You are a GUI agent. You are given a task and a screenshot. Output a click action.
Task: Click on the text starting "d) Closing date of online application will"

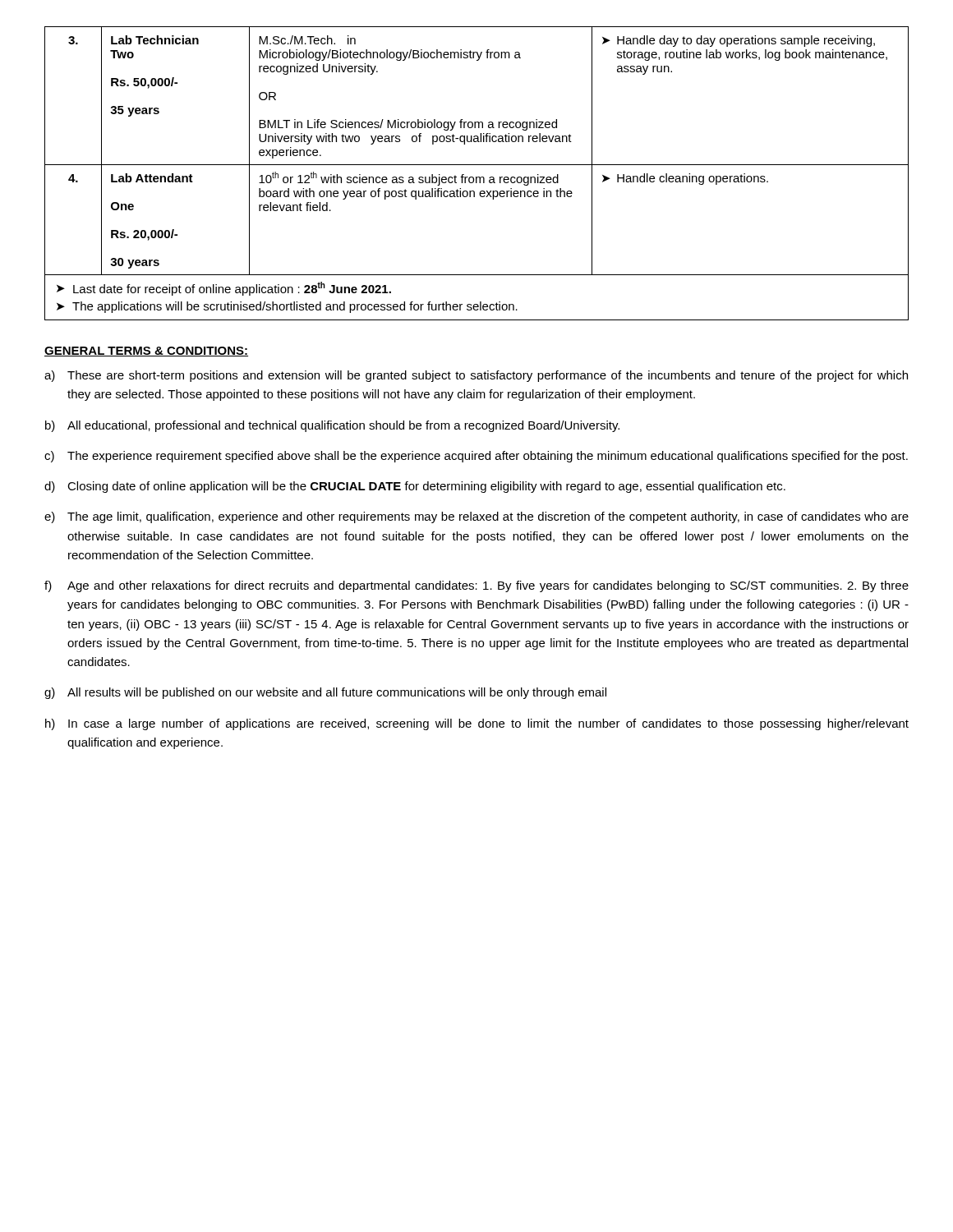coord(476,486)
